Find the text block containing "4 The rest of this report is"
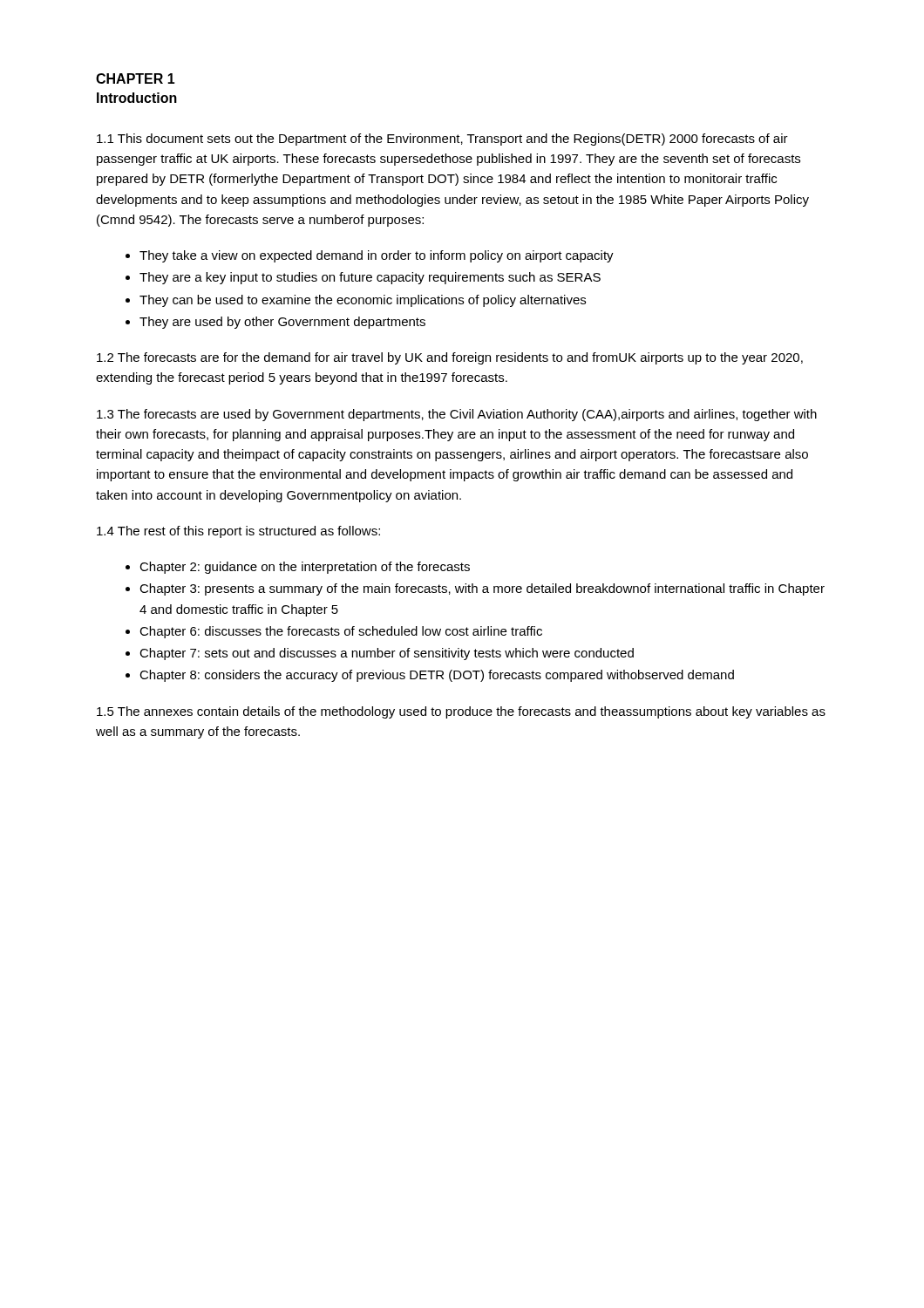This screenshot has height=1308, width=924. click(x=239, y=530)
